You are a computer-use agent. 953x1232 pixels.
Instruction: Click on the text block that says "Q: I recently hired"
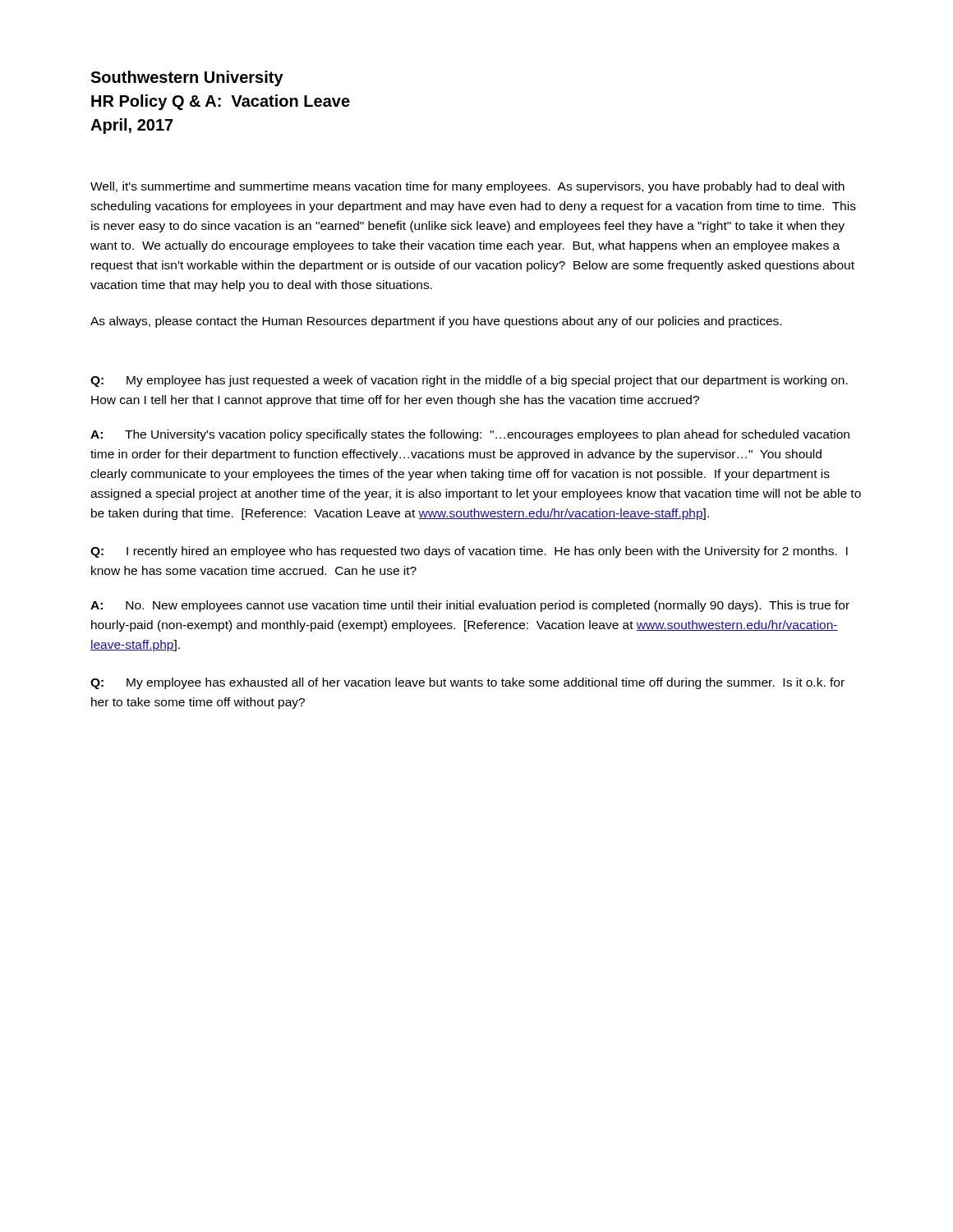click(469, 561)
